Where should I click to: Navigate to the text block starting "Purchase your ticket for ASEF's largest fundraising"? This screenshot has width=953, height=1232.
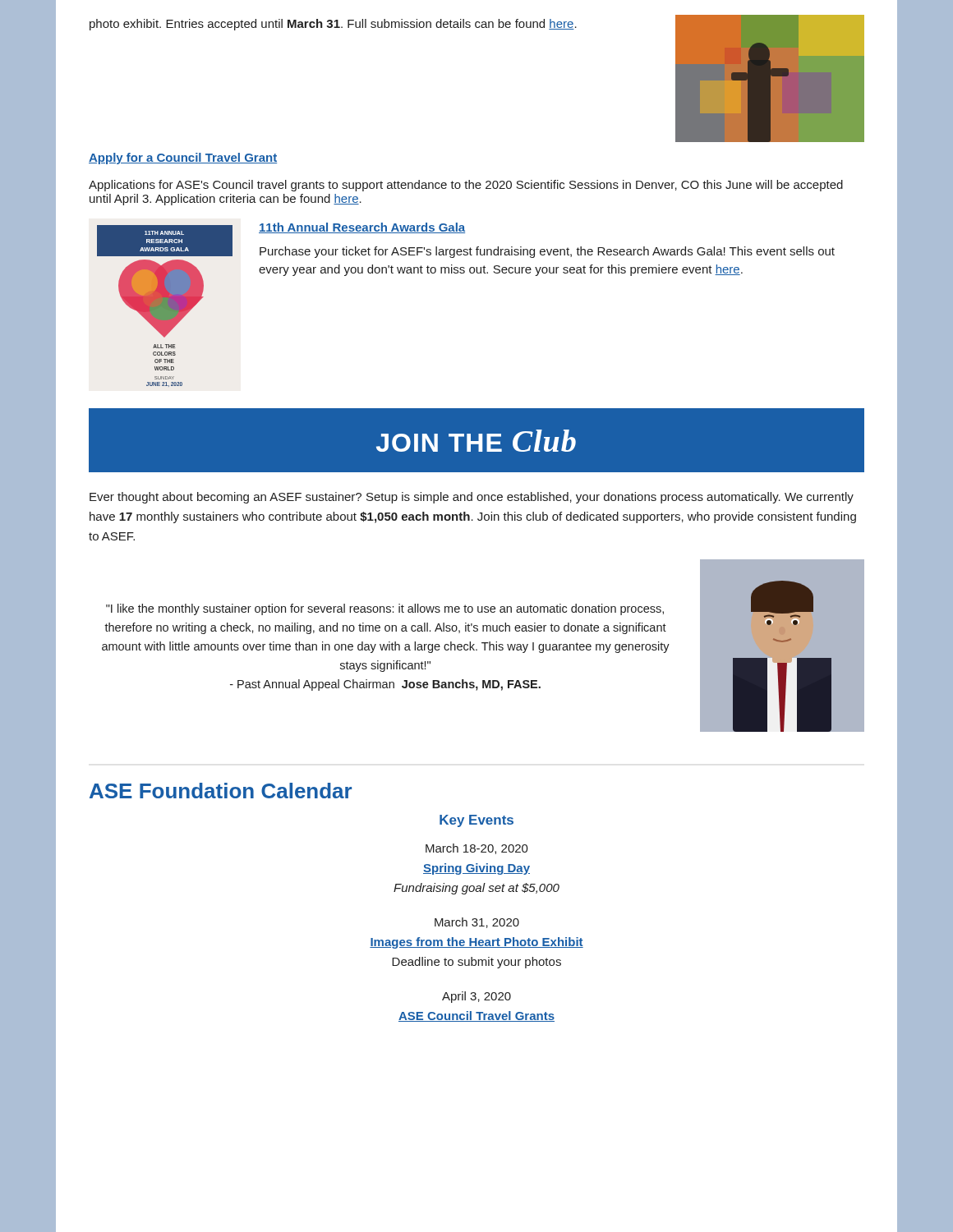pyautogui.click(x=547, y=260)
